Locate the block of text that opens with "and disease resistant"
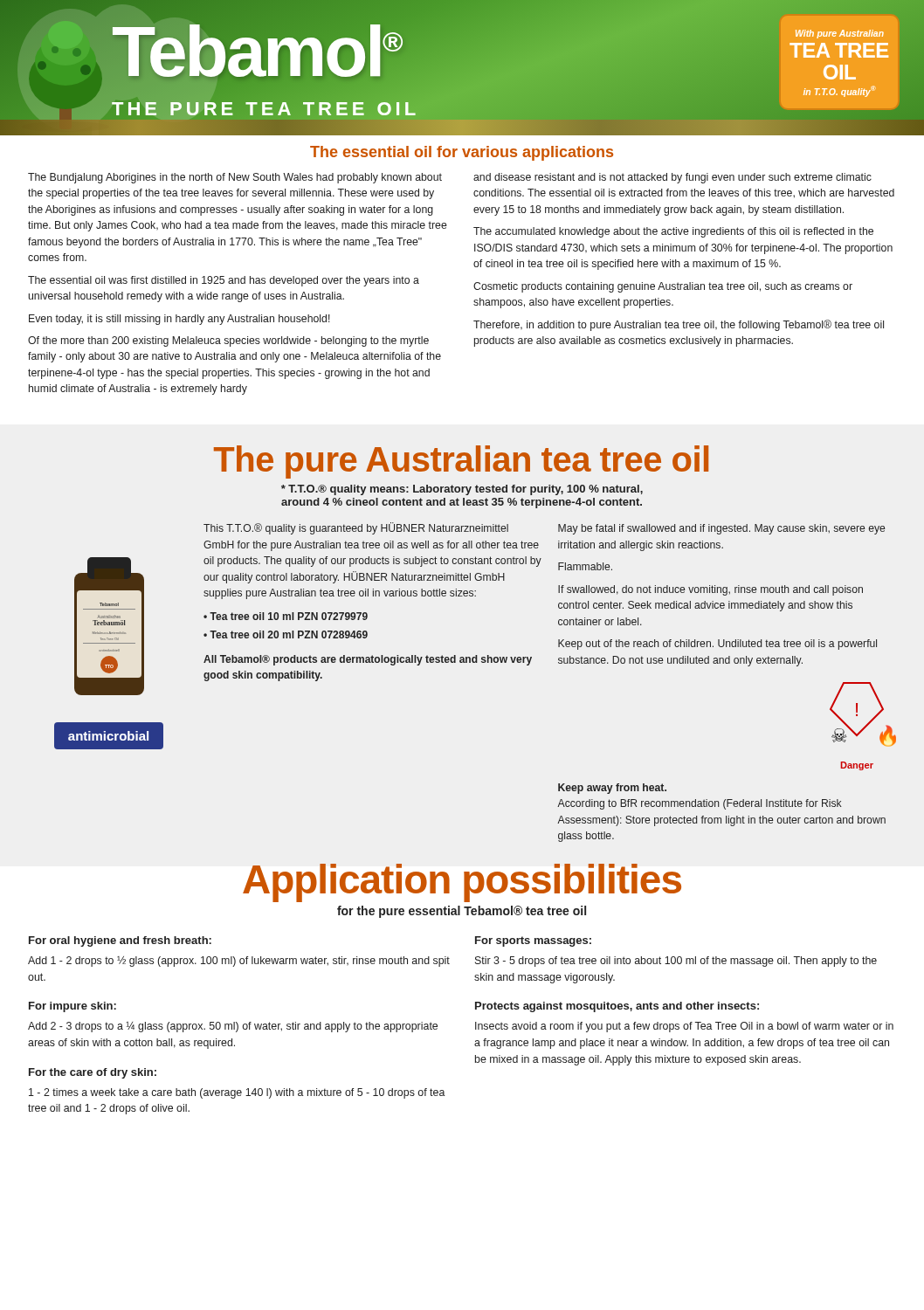Image resolution: width=924 pixels, height=1310 pixels. pyautogui.click(x=685, y=259)
